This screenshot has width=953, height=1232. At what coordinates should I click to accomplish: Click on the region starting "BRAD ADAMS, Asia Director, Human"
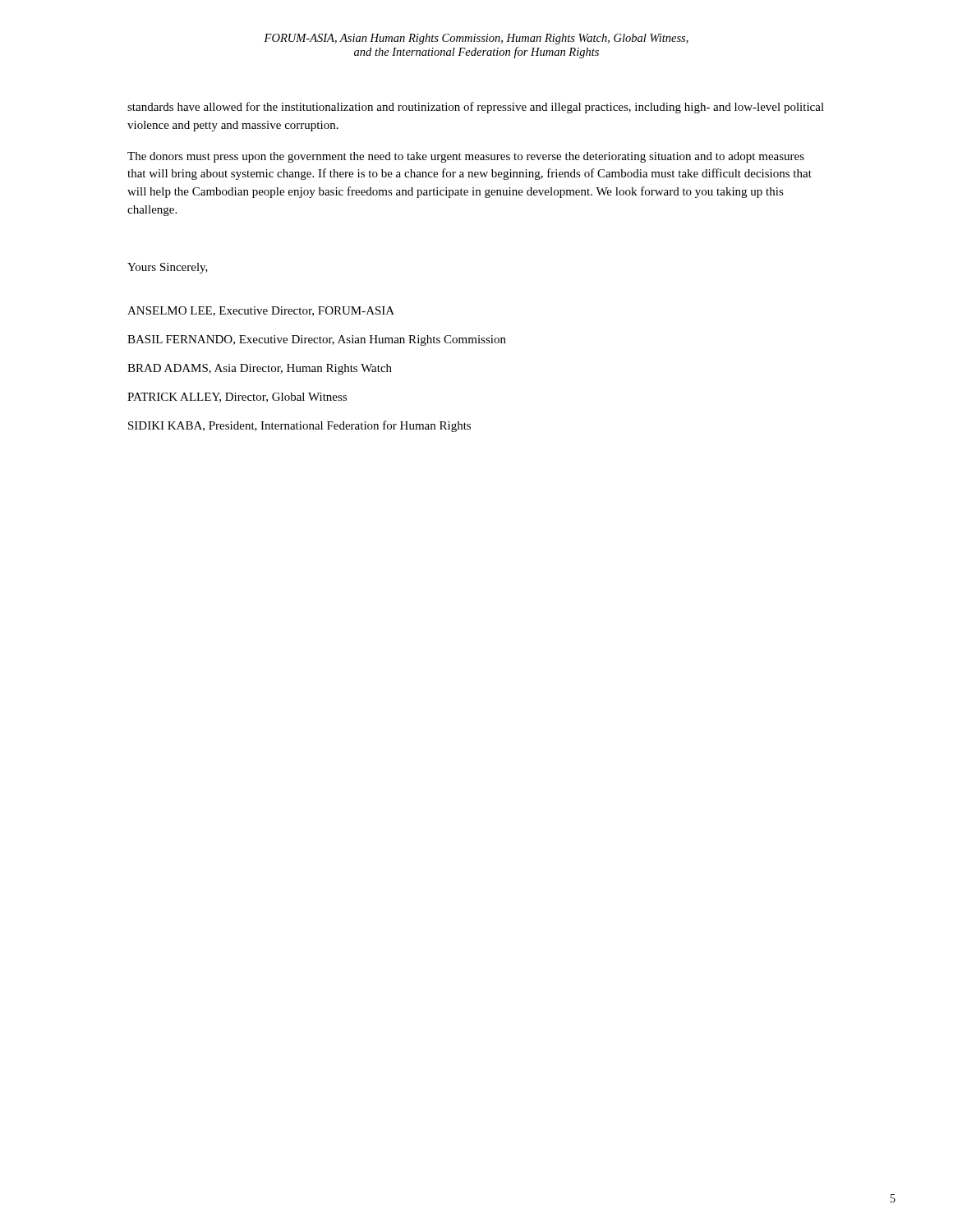tap(260, 368)
